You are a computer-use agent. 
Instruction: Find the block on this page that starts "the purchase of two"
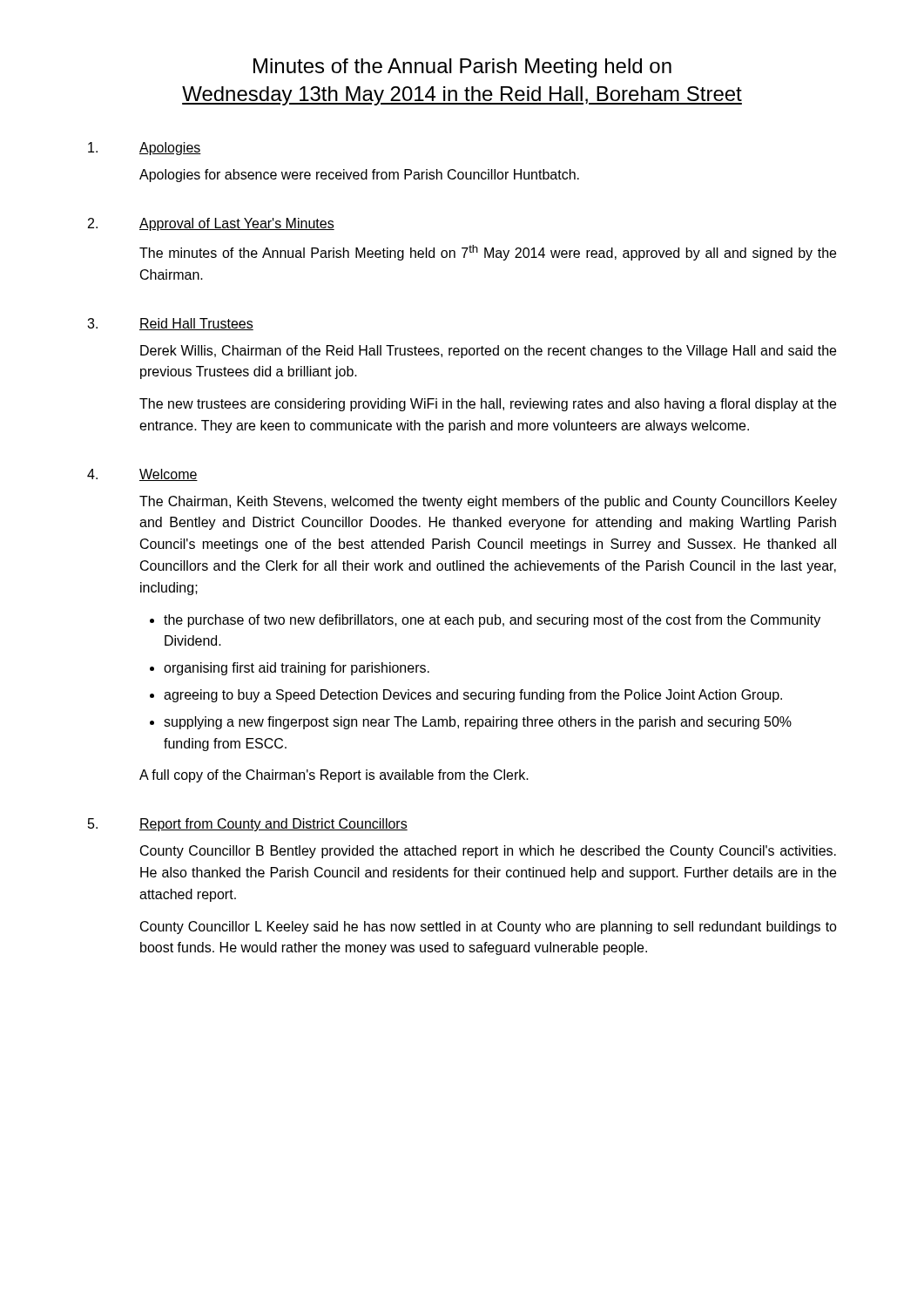(492, 630)
